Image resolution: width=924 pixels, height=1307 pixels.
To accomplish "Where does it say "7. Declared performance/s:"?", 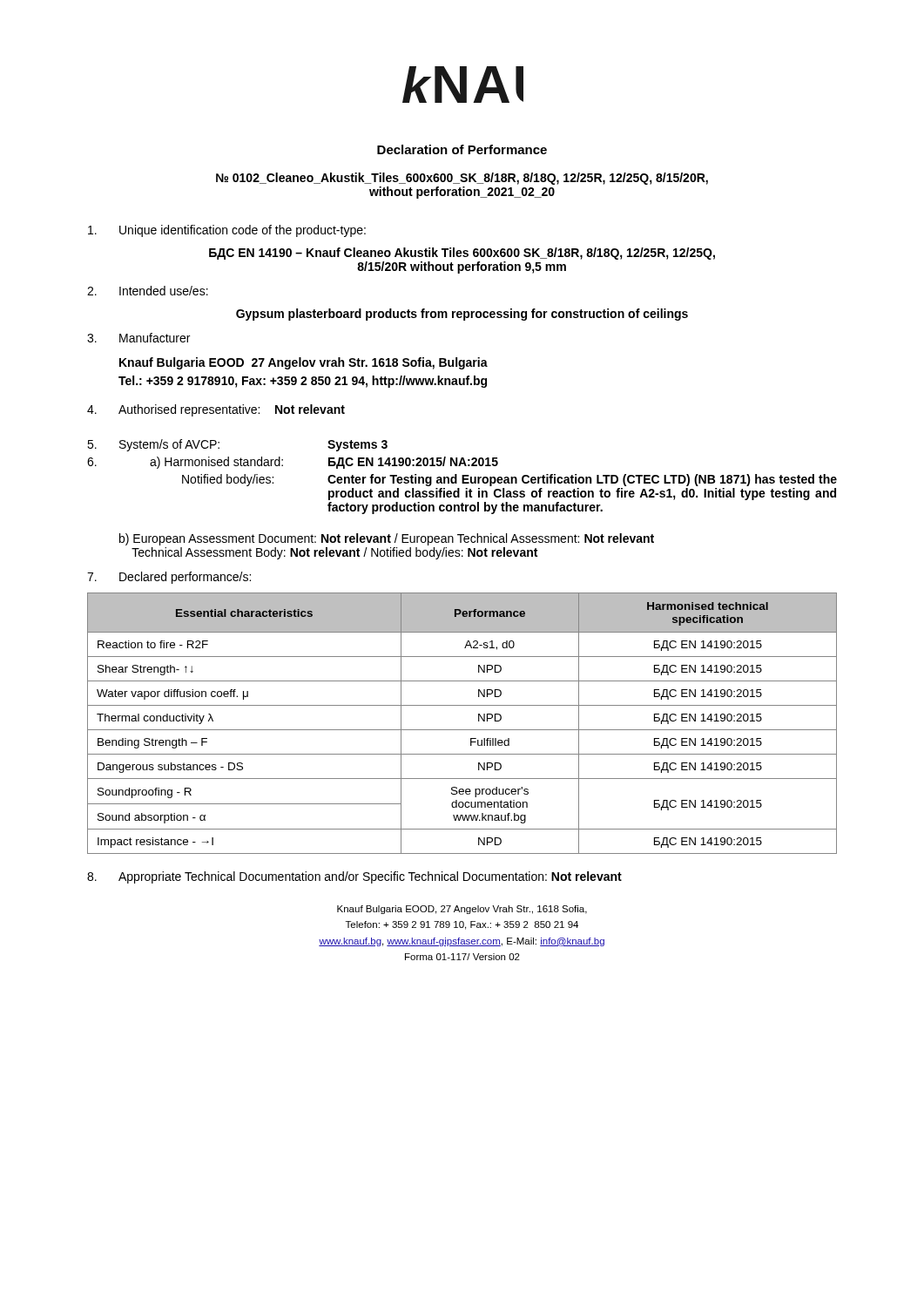I will 169,578.
